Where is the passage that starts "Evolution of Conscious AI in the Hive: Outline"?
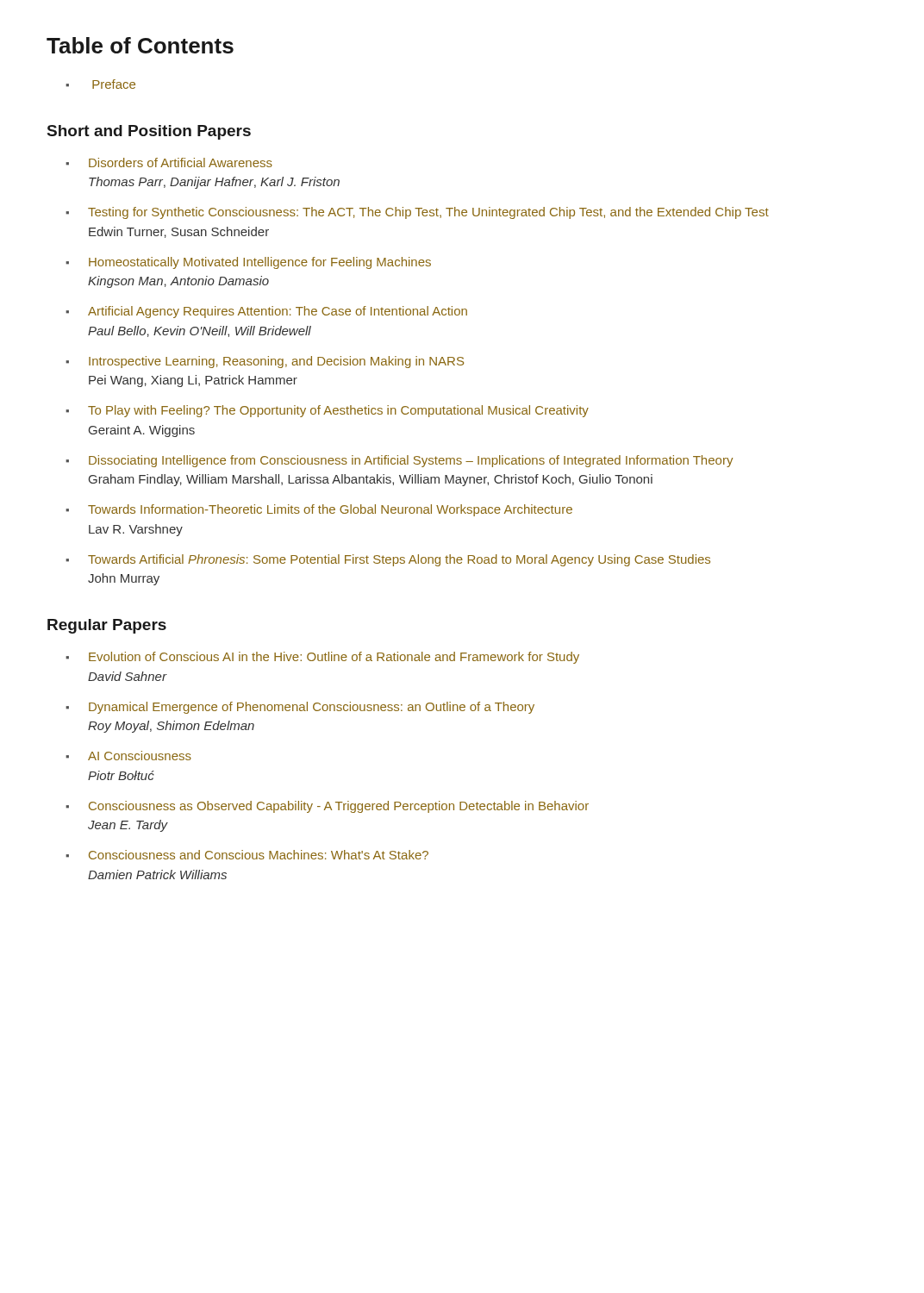 click(322, 667)
